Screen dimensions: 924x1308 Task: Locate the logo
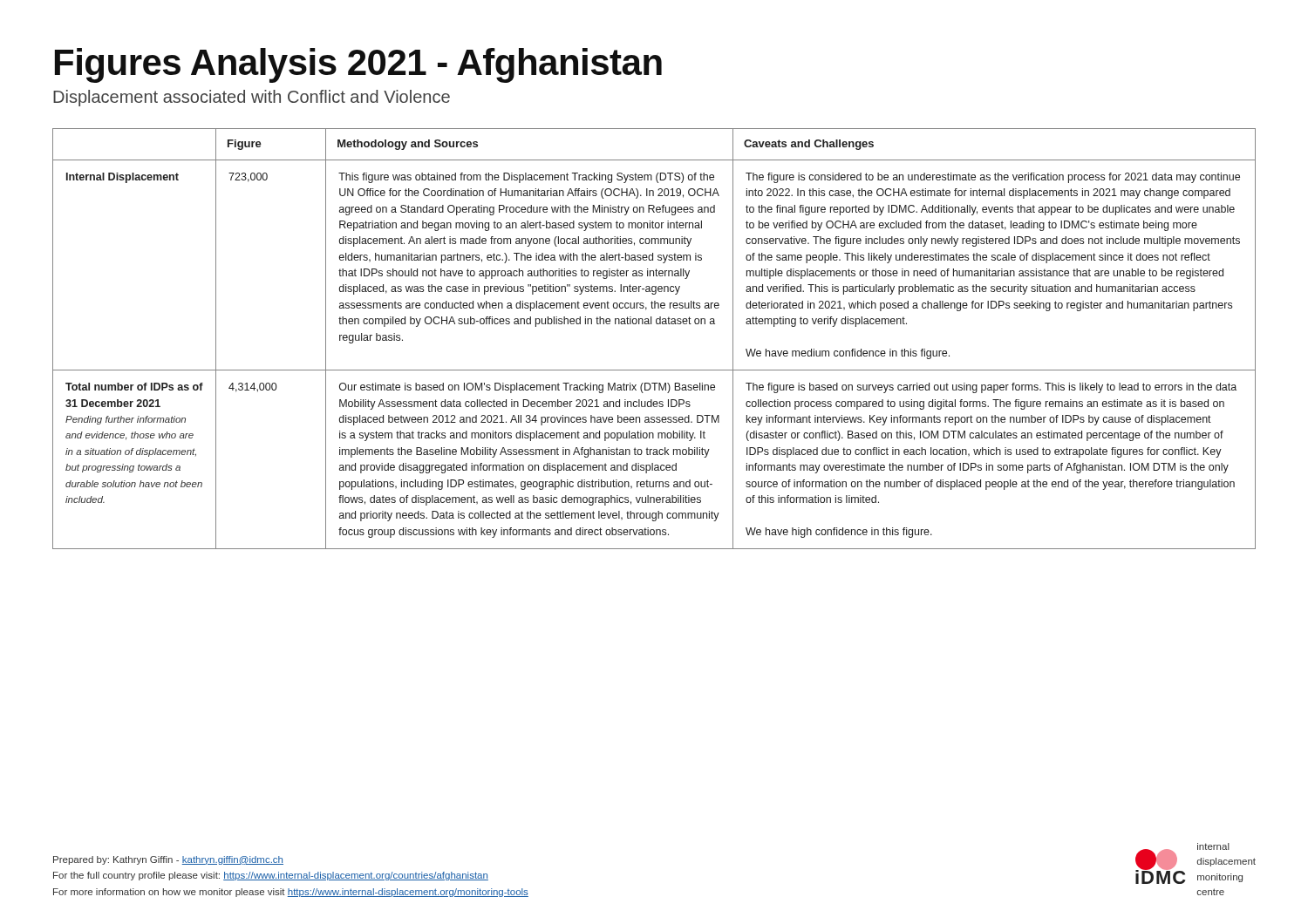(1195, 870)
